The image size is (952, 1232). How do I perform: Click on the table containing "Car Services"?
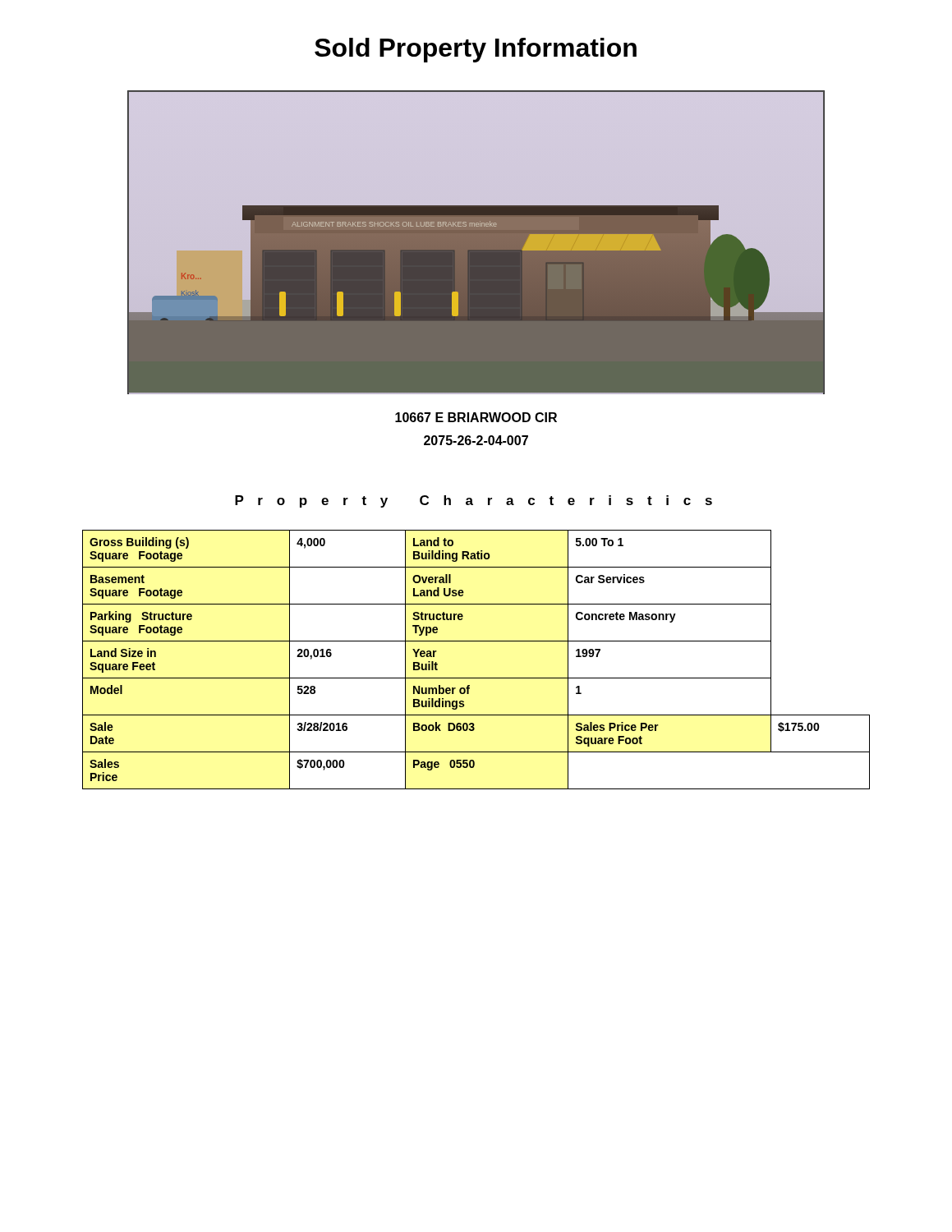(x=476, y=660)
